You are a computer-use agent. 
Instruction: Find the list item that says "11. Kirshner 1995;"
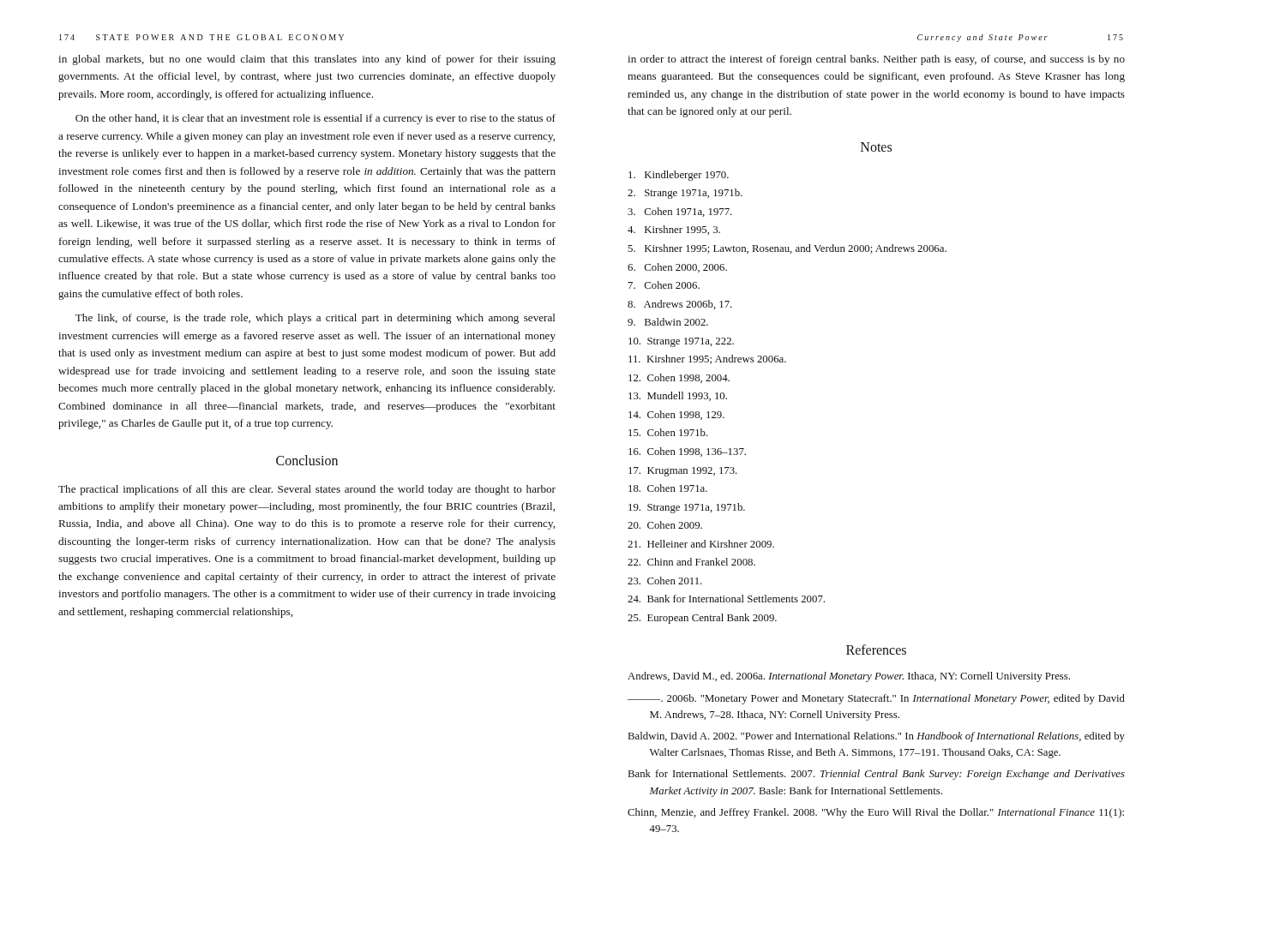click(x=707, y=359)
